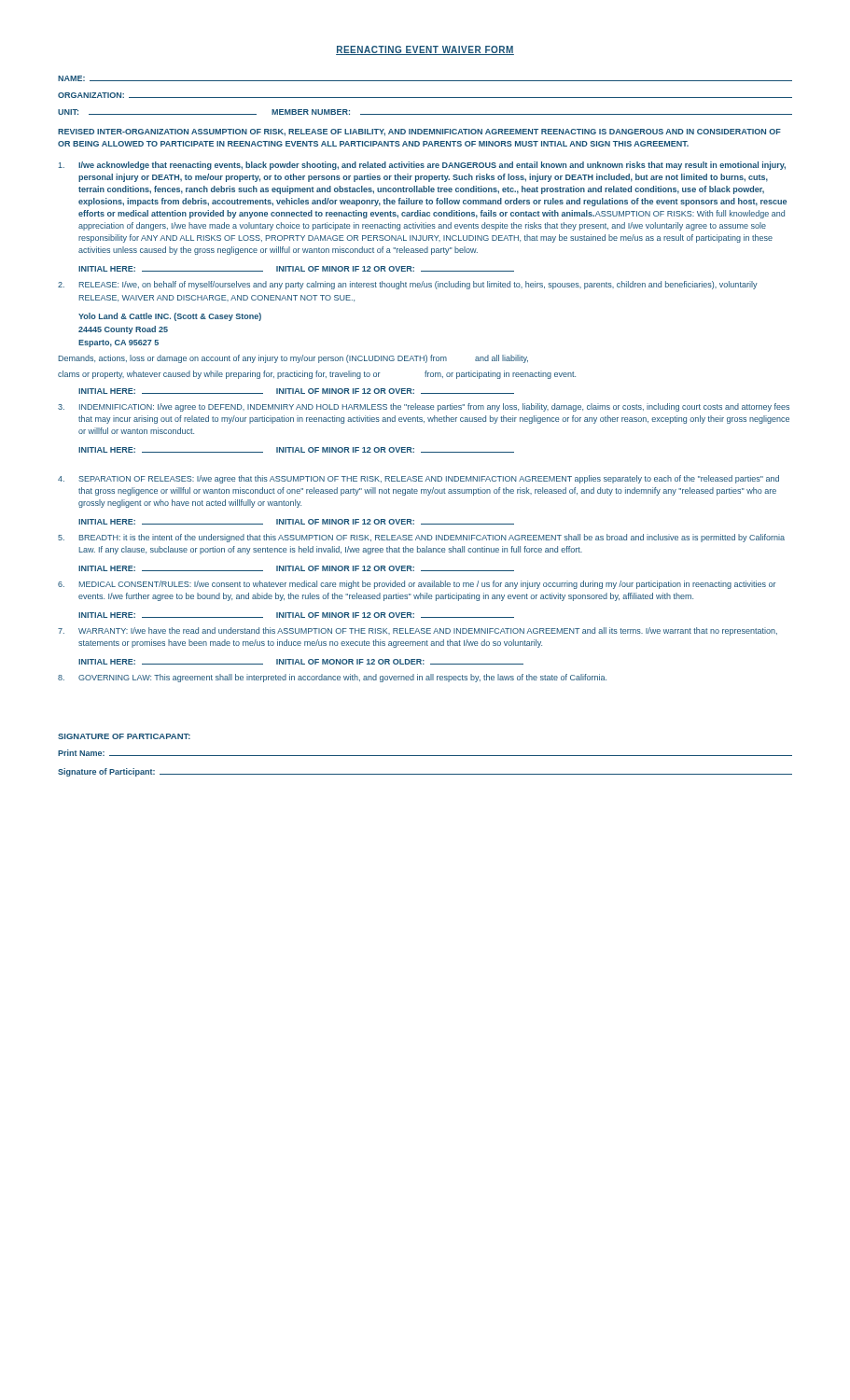
Task: Locate the element starting "REENACTING EVENT WAIVER FORM"
Action: (425, 50)
